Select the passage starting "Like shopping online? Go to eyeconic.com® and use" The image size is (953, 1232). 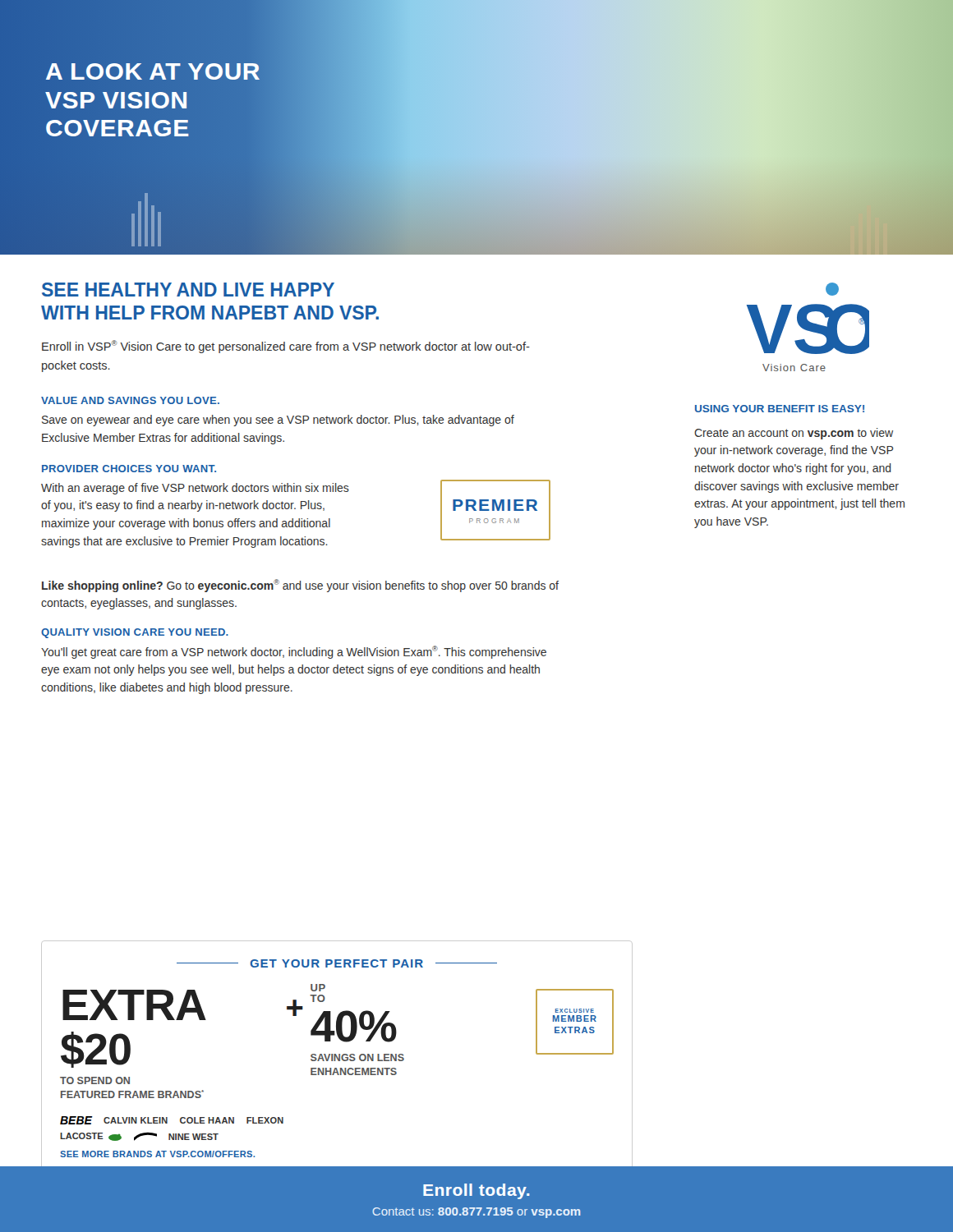point(300,594)
